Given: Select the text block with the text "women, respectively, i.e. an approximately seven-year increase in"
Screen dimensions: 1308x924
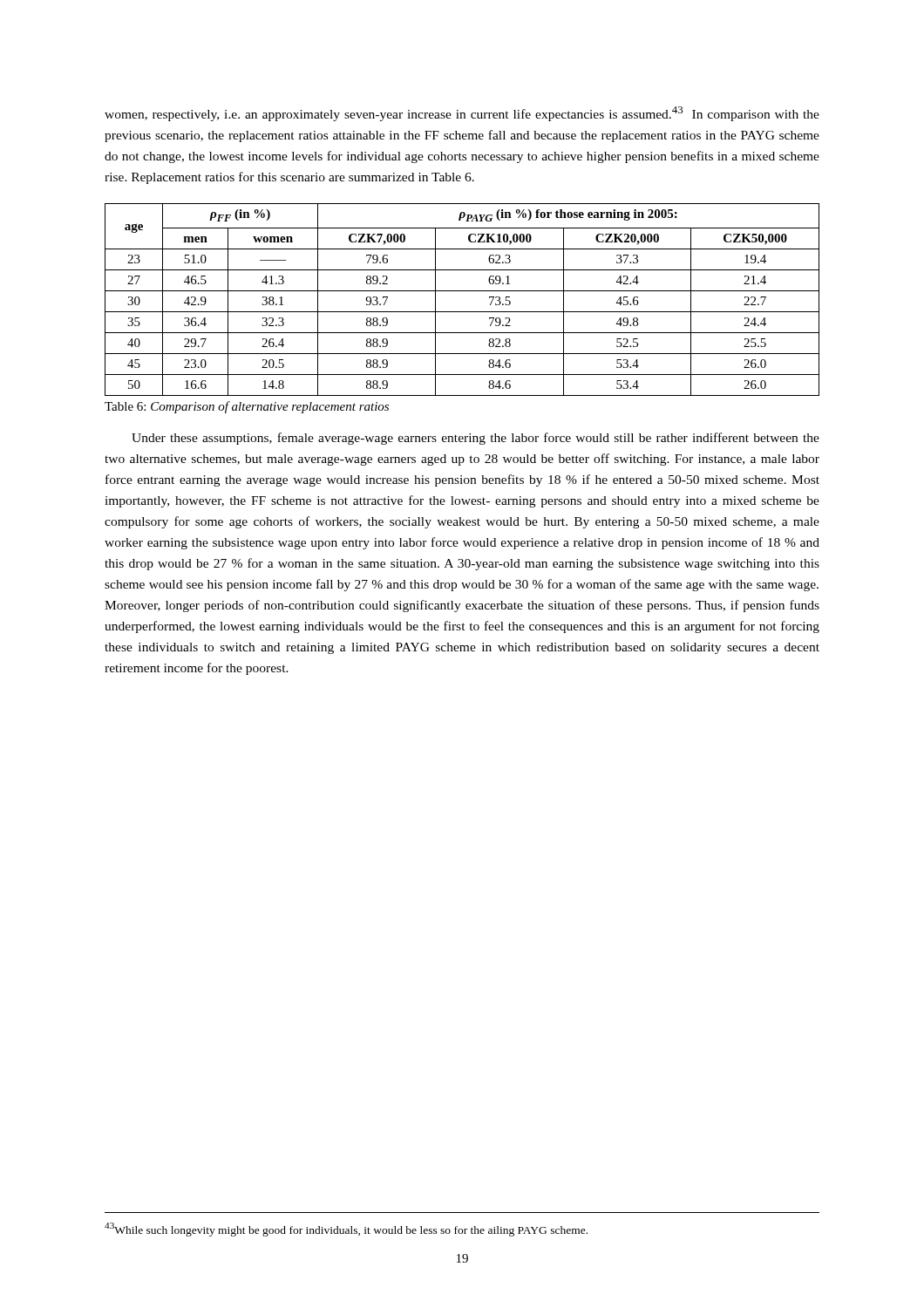Looking at the screenshot, I should [x=462, y=144].
